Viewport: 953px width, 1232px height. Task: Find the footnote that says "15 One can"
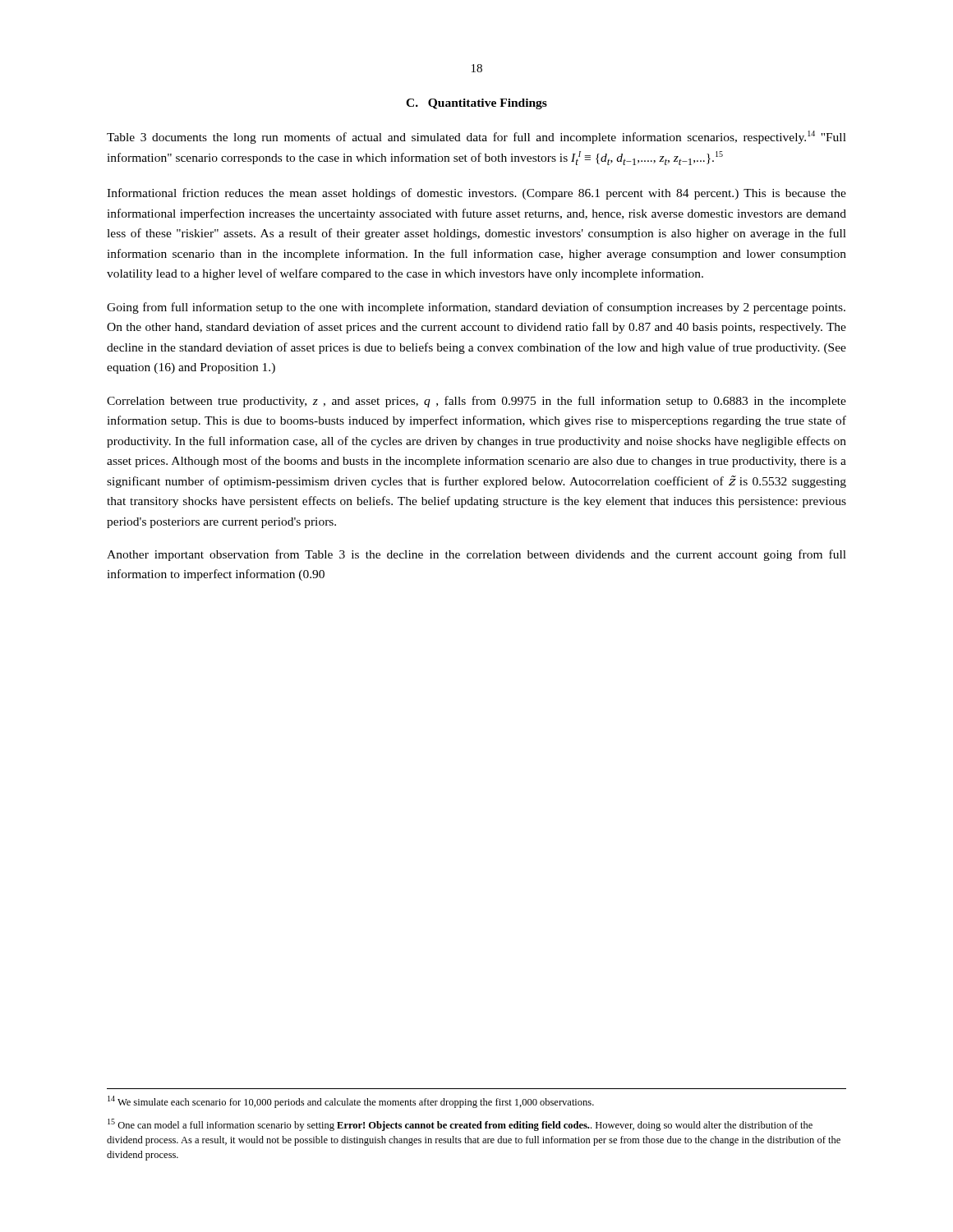pos(474,1139)
